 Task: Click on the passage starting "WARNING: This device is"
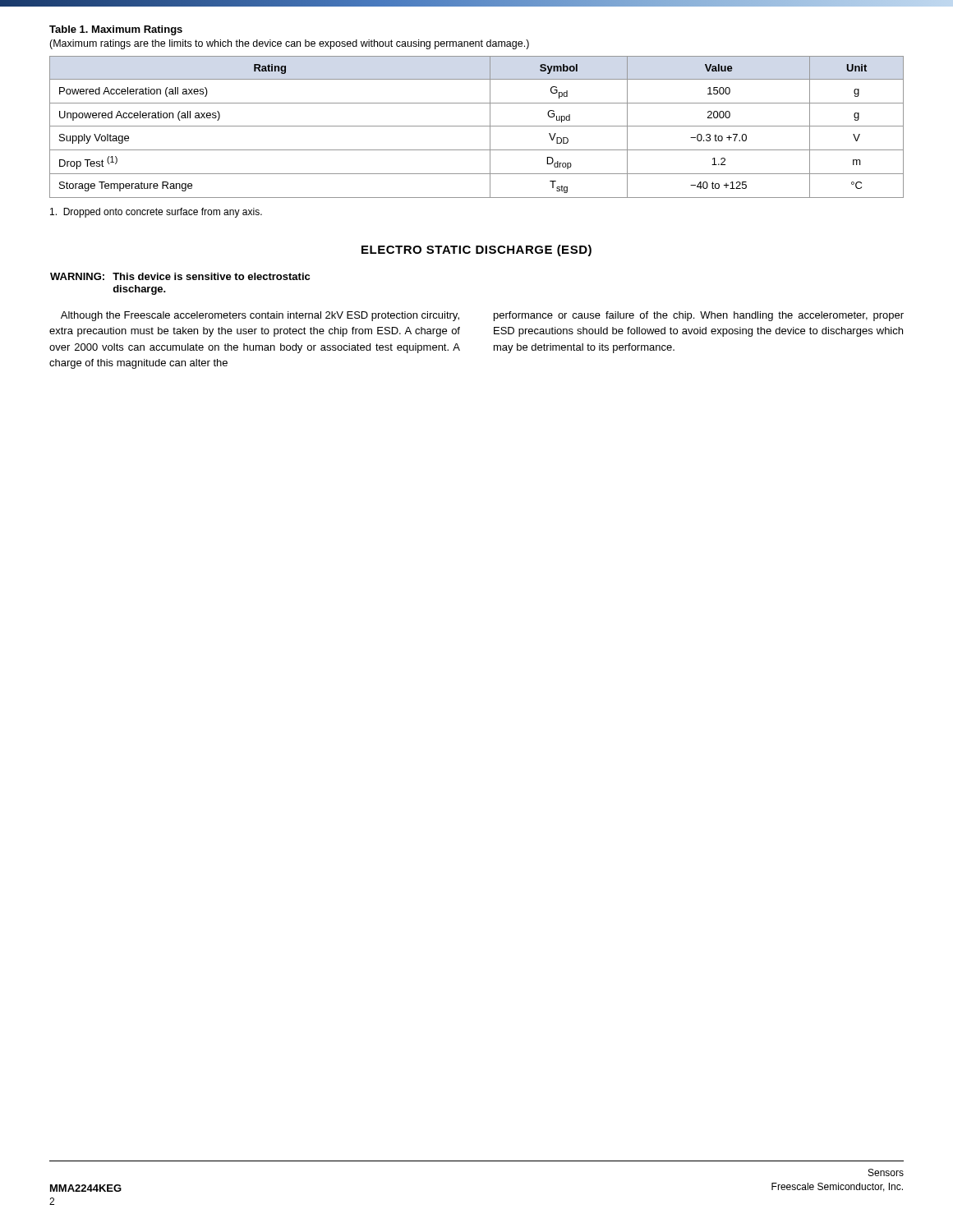coord(180,282)
